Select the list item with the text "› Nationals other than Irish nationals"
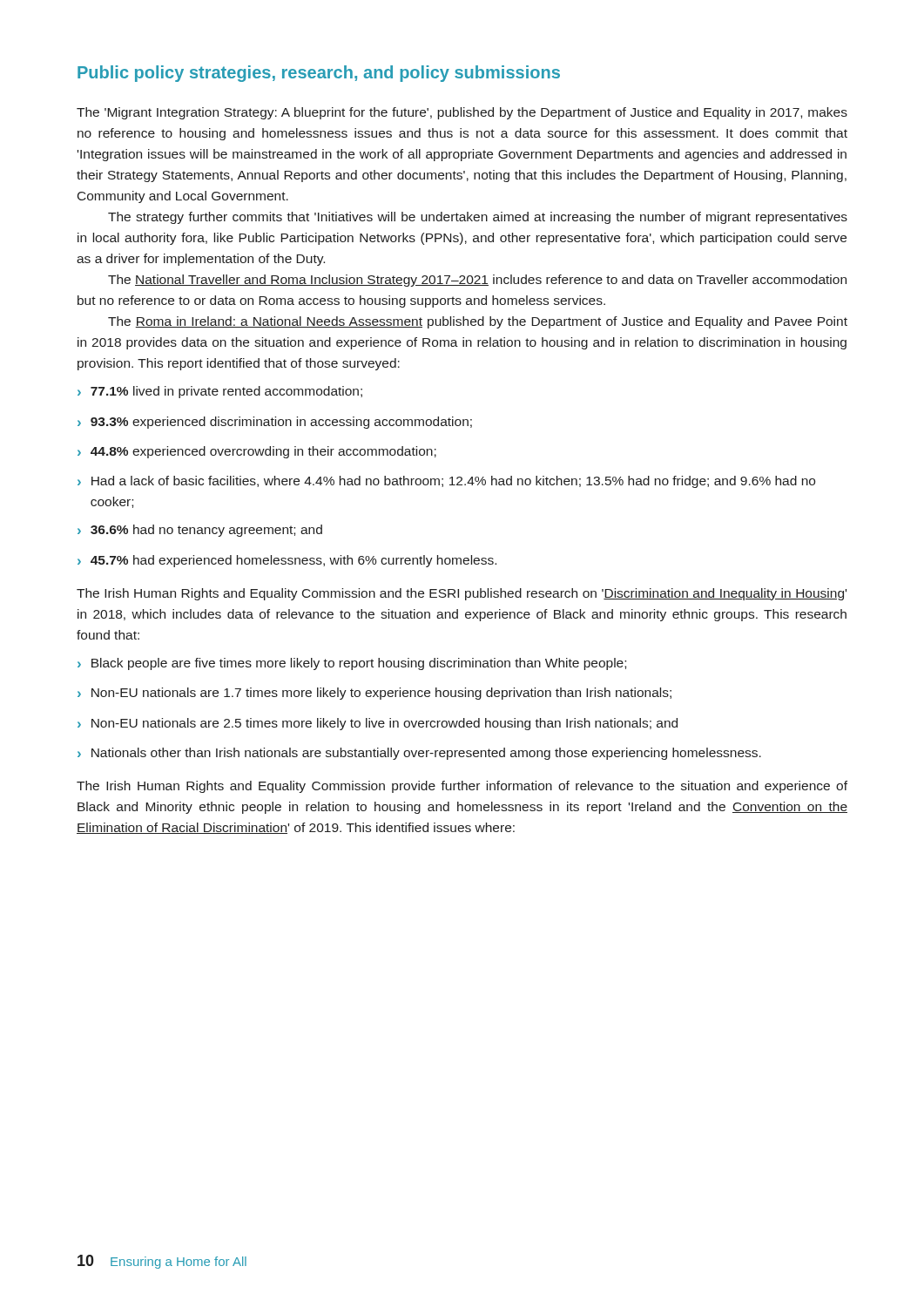 pyautogui.click(x=462, y=754)
